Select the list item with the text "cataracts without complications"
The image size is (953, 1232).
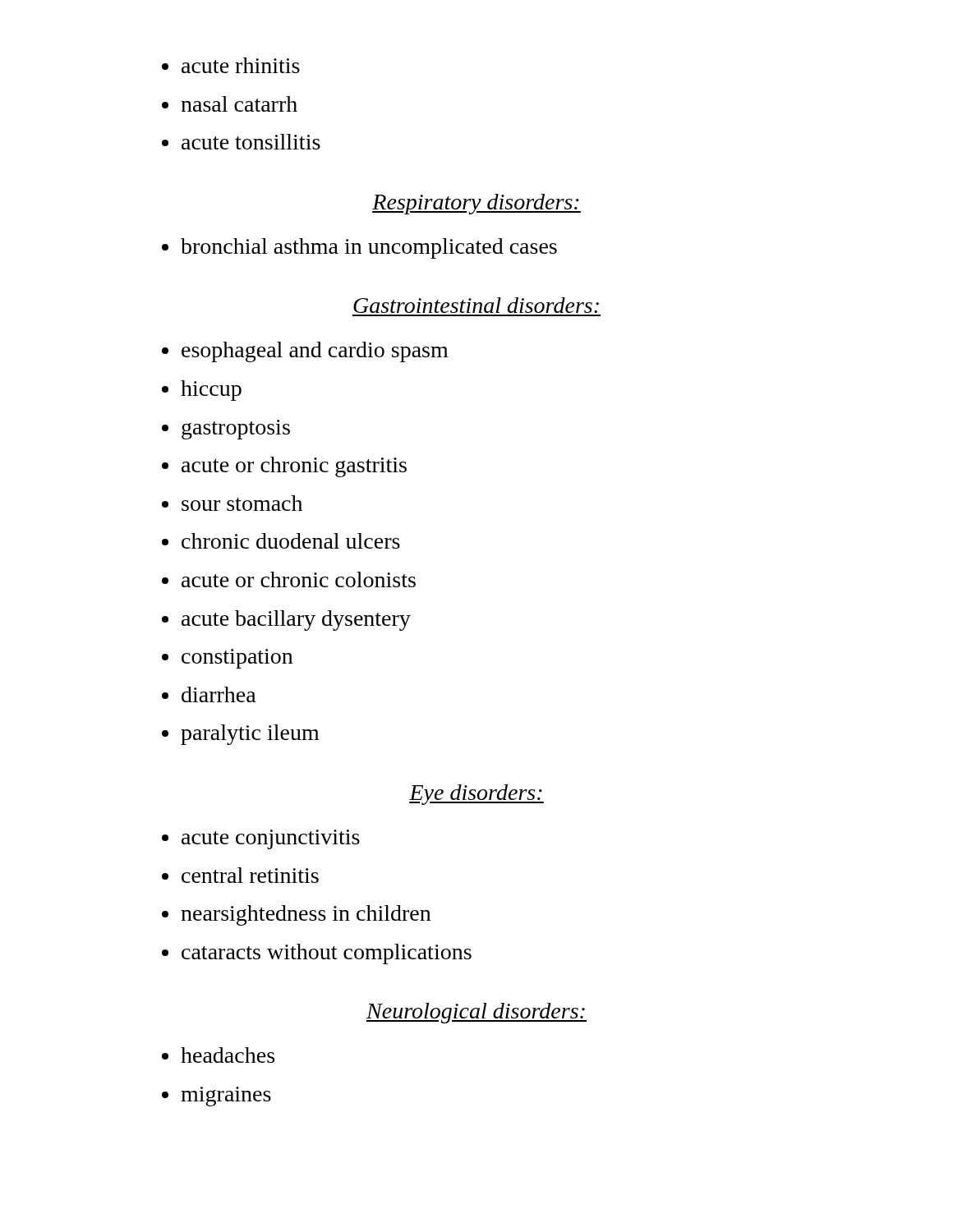point(327,954)
